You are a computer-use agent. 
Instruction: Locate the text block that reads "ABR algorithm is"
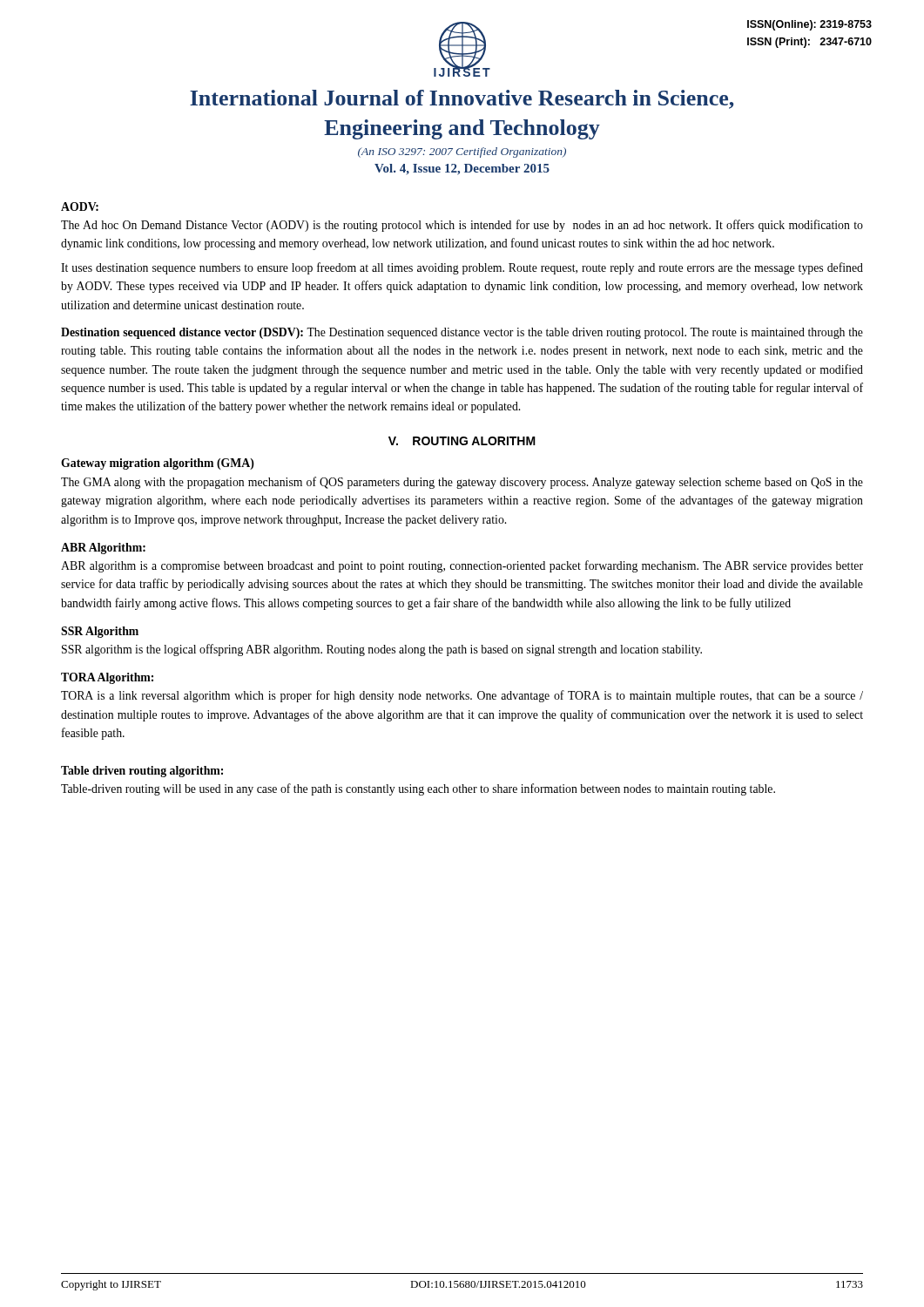[x=462, y=585]
